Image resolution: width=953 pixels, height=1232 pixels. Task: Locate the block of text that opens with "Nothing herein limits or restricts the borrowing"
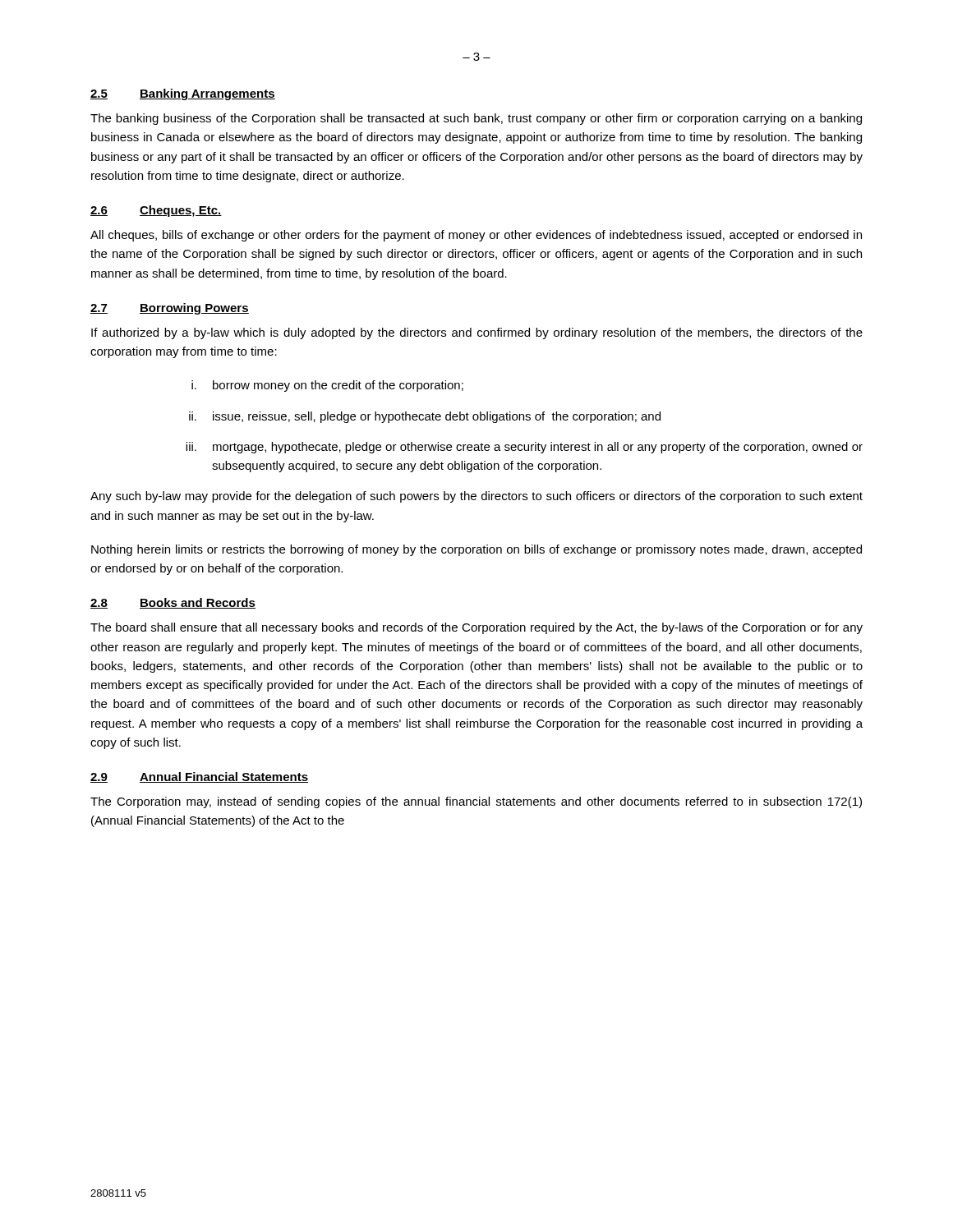click(476, 558)
